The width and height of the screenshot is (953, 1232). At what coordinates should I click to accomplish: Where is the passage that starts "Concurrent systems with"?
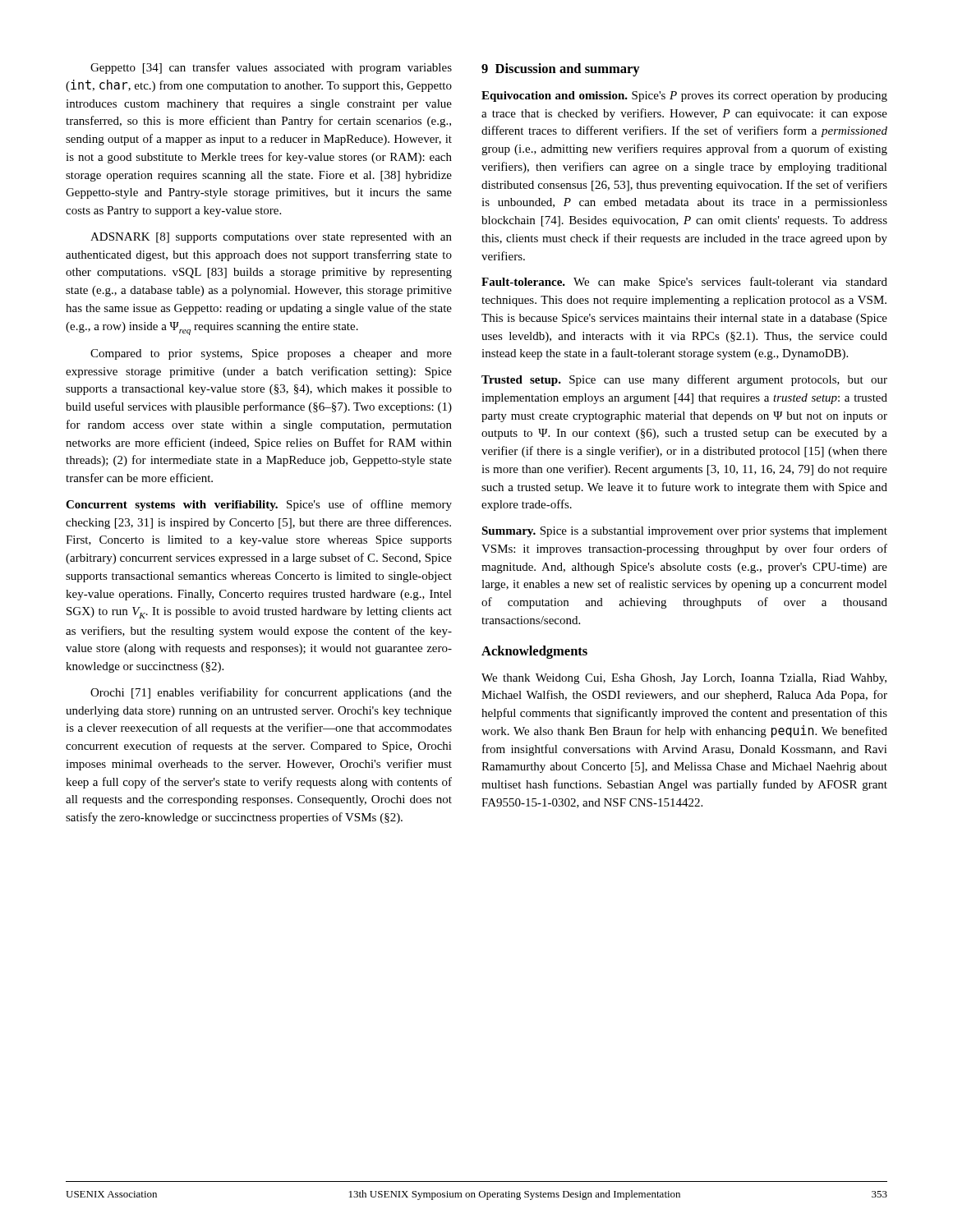(x=259, y=586)
